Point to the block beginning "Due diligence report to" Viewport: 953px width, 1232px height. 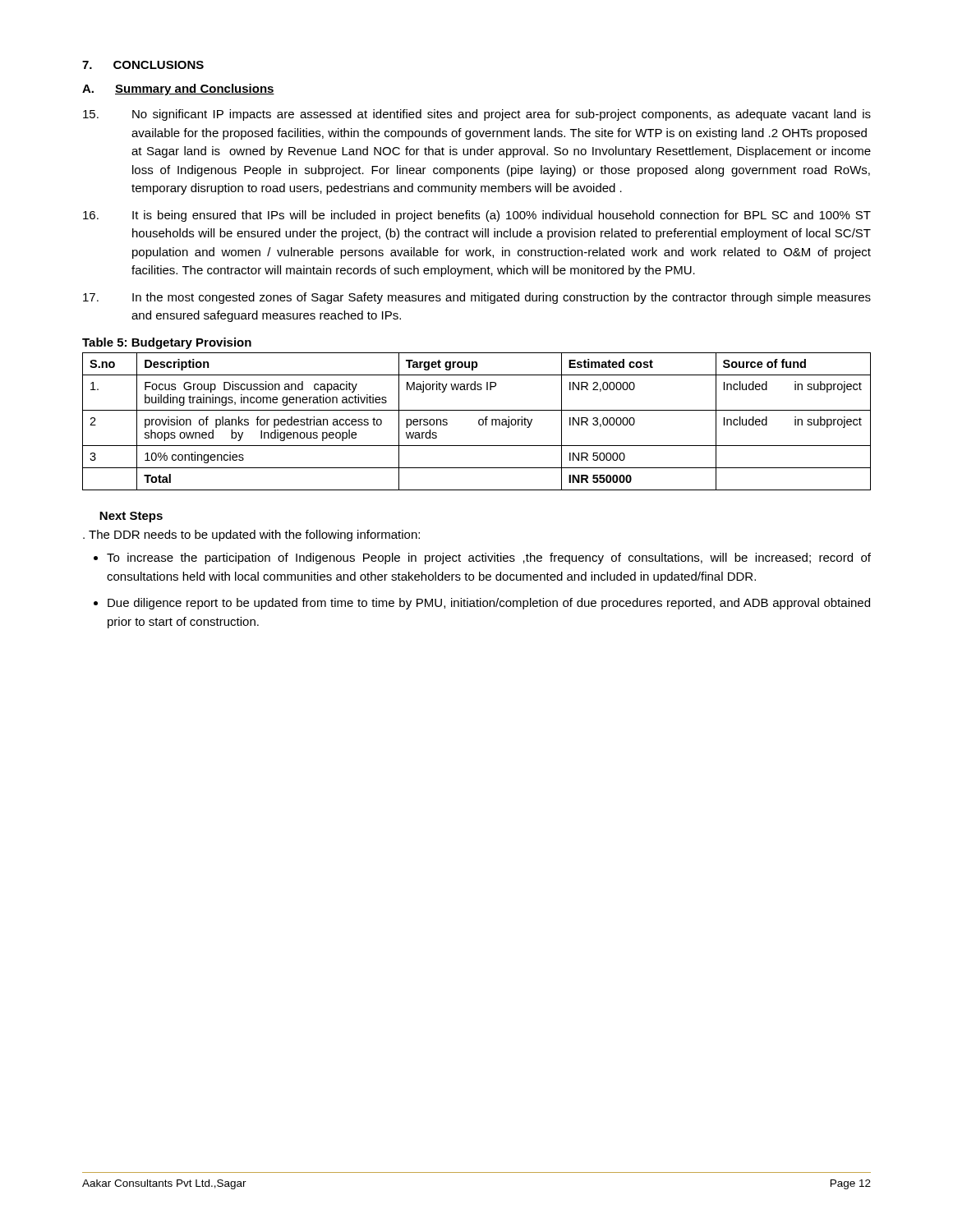tap(489, 612)
